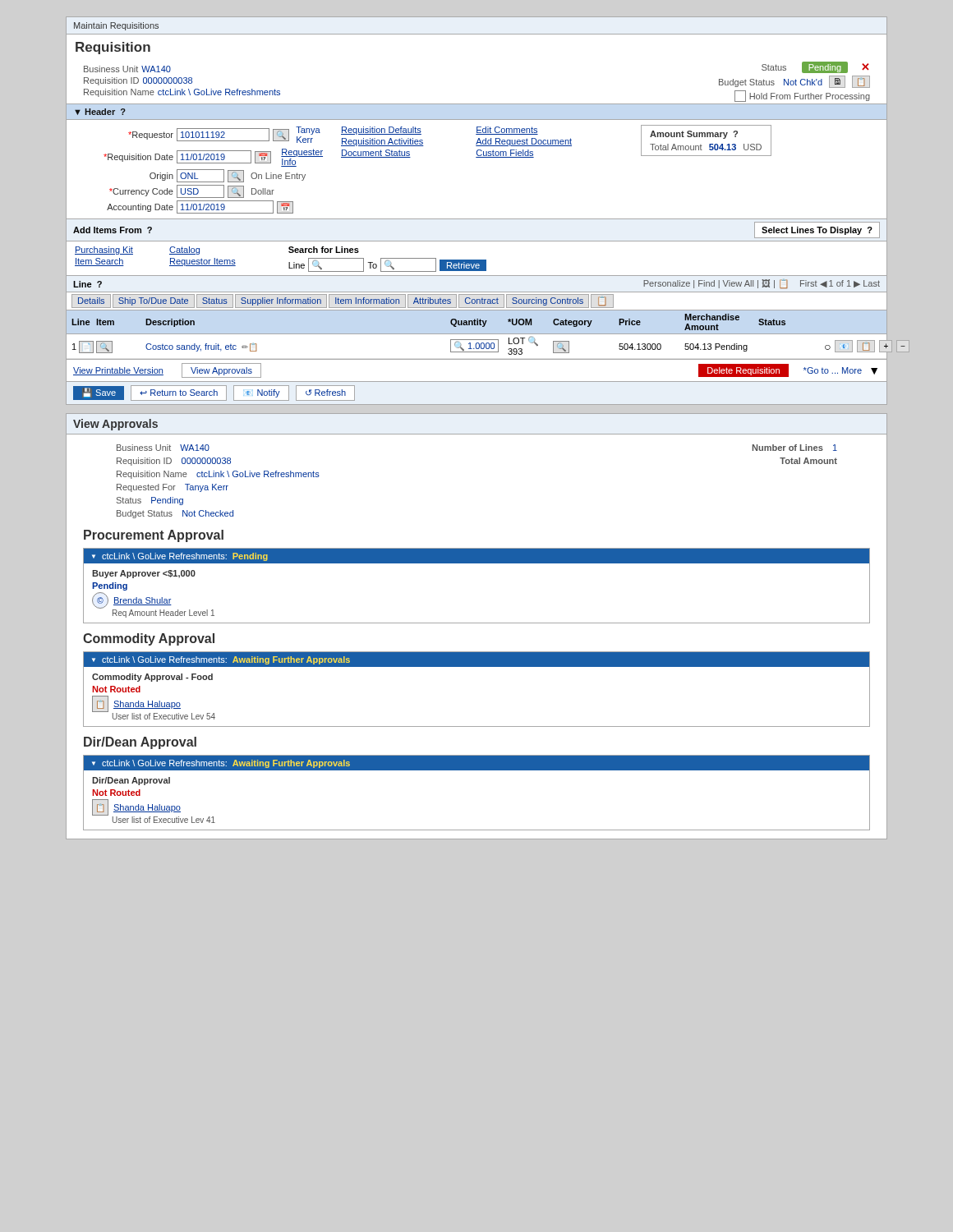Select the block starting "Purchasing Kit Item Search Catalog Requestor"

click(x=281, y=258)
